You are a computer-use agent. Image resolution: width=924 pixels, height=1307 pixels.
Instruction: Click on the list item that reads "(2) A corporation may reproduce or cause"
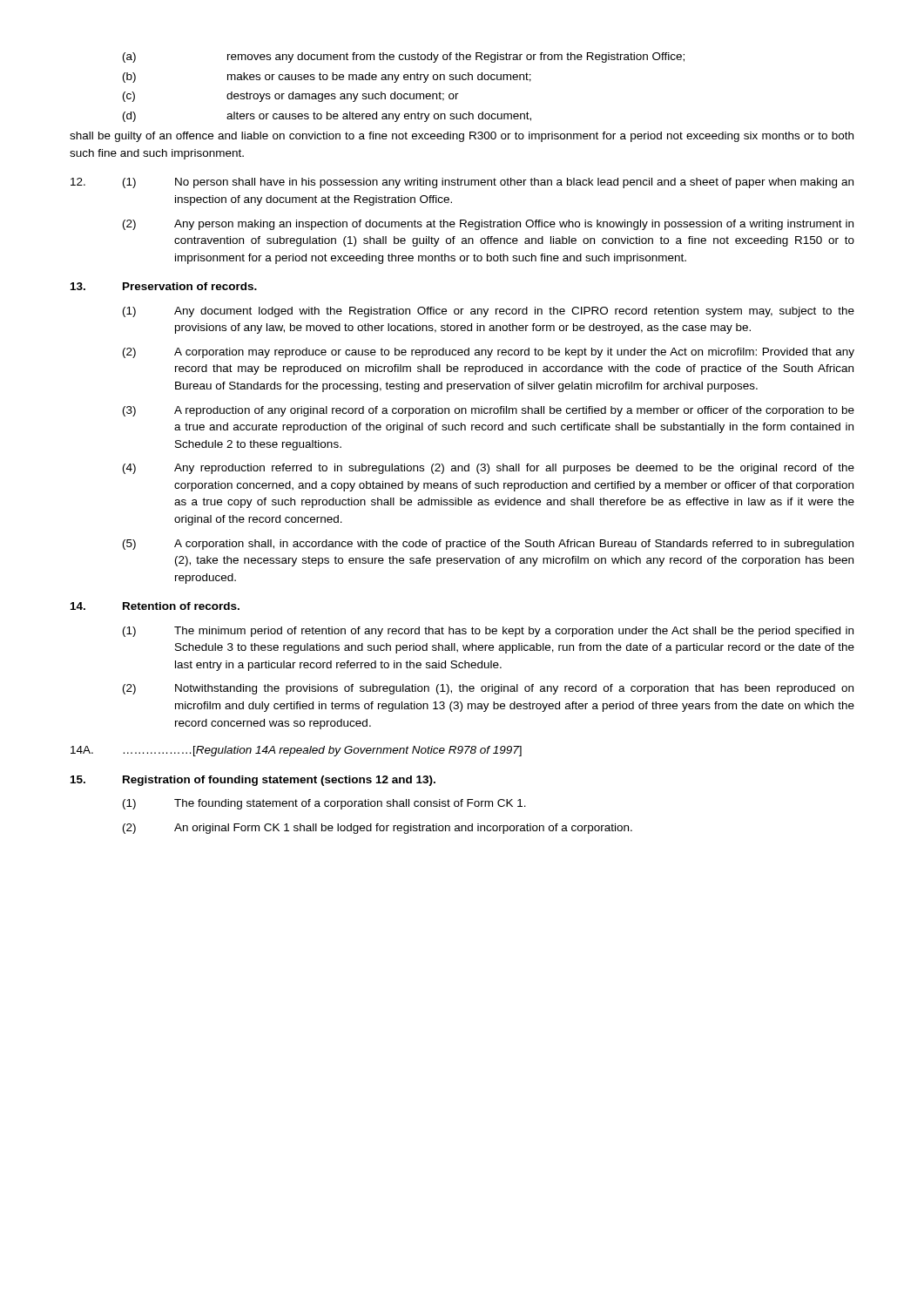point(462,369)
